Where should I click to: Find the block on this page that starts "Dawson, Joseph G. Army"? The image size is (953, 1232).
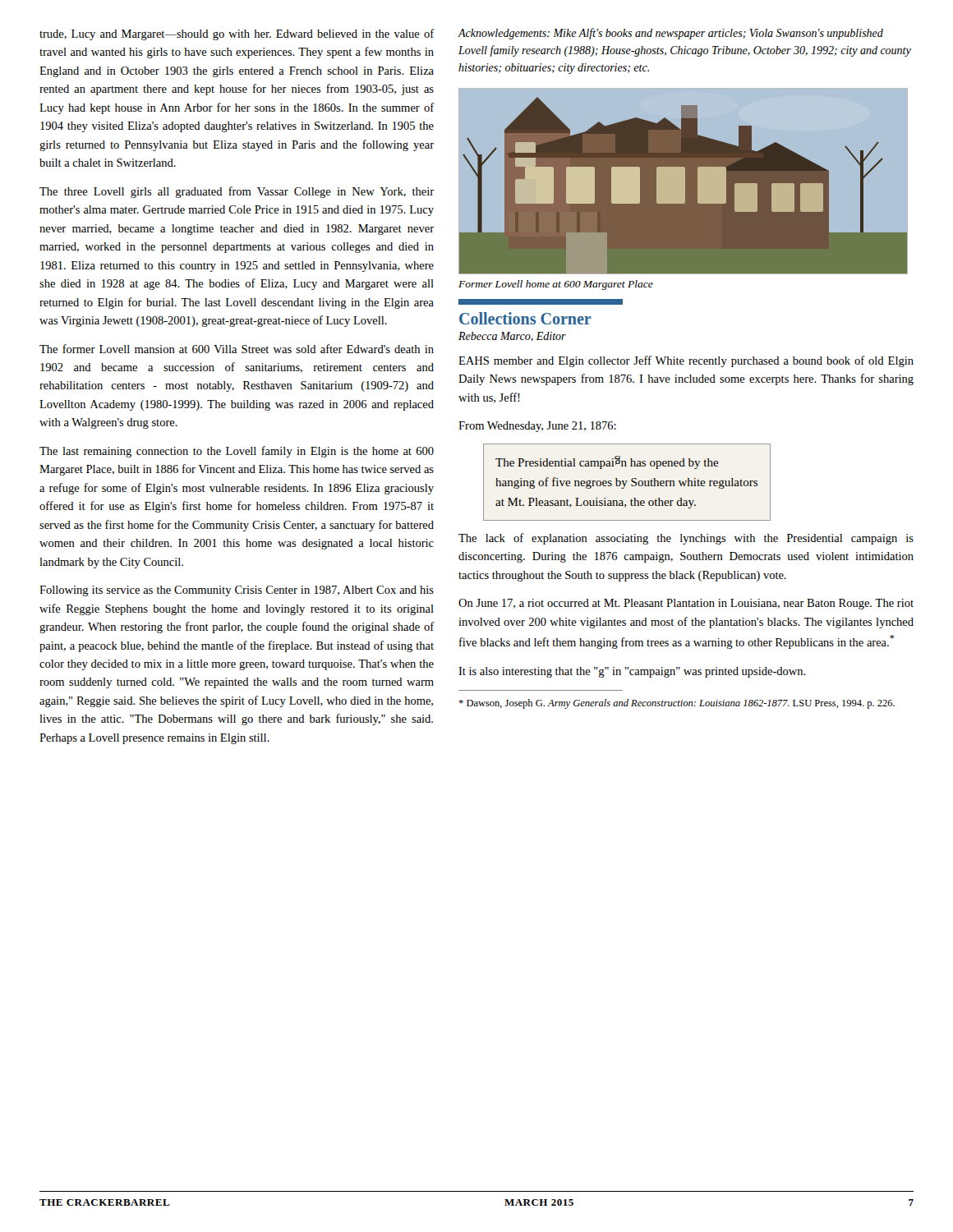pyautogui.click(x=677, y=703)
